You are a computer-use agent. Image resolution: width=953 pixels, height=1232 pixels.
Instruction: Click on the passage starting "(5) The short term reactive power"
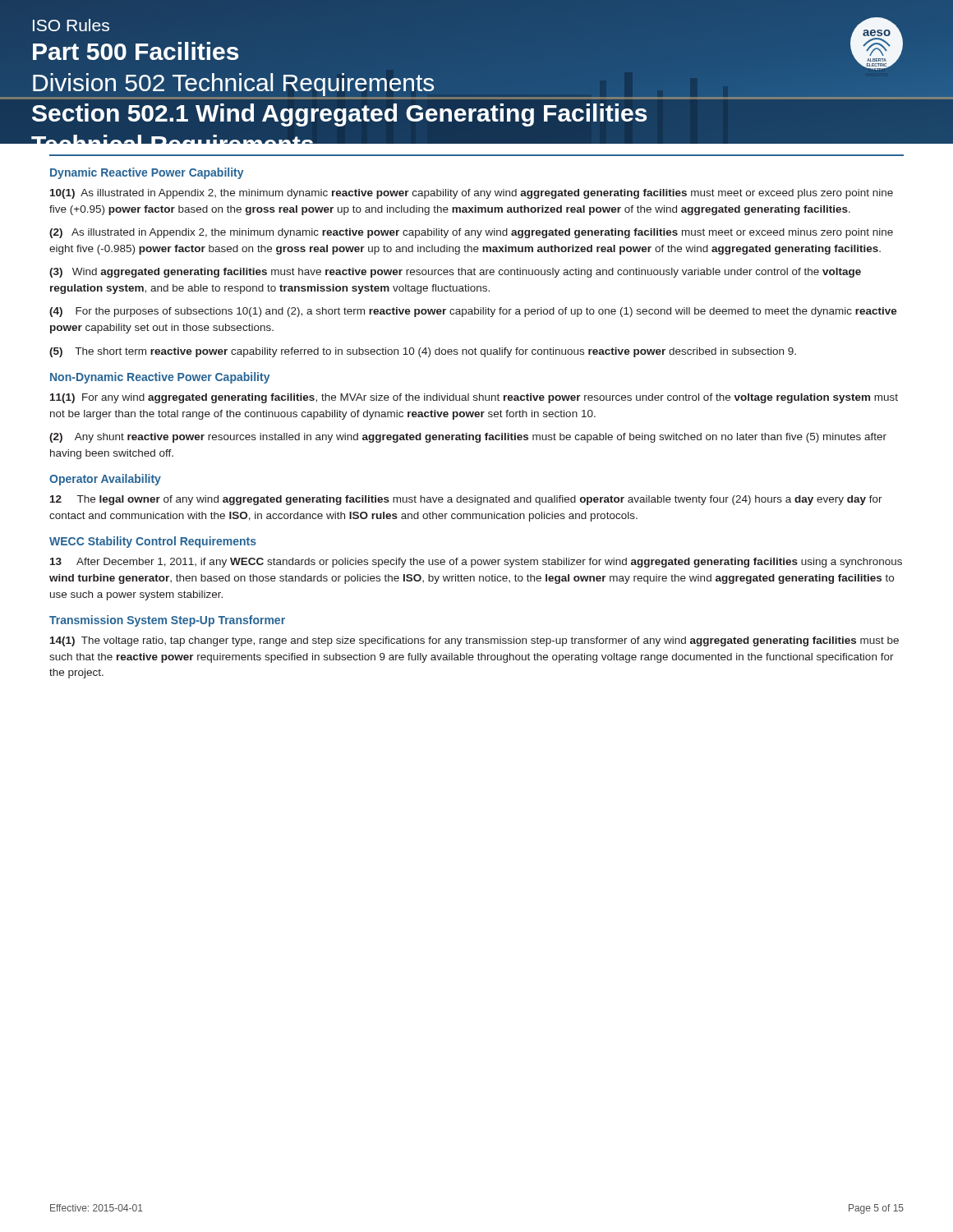pos(423,351)
